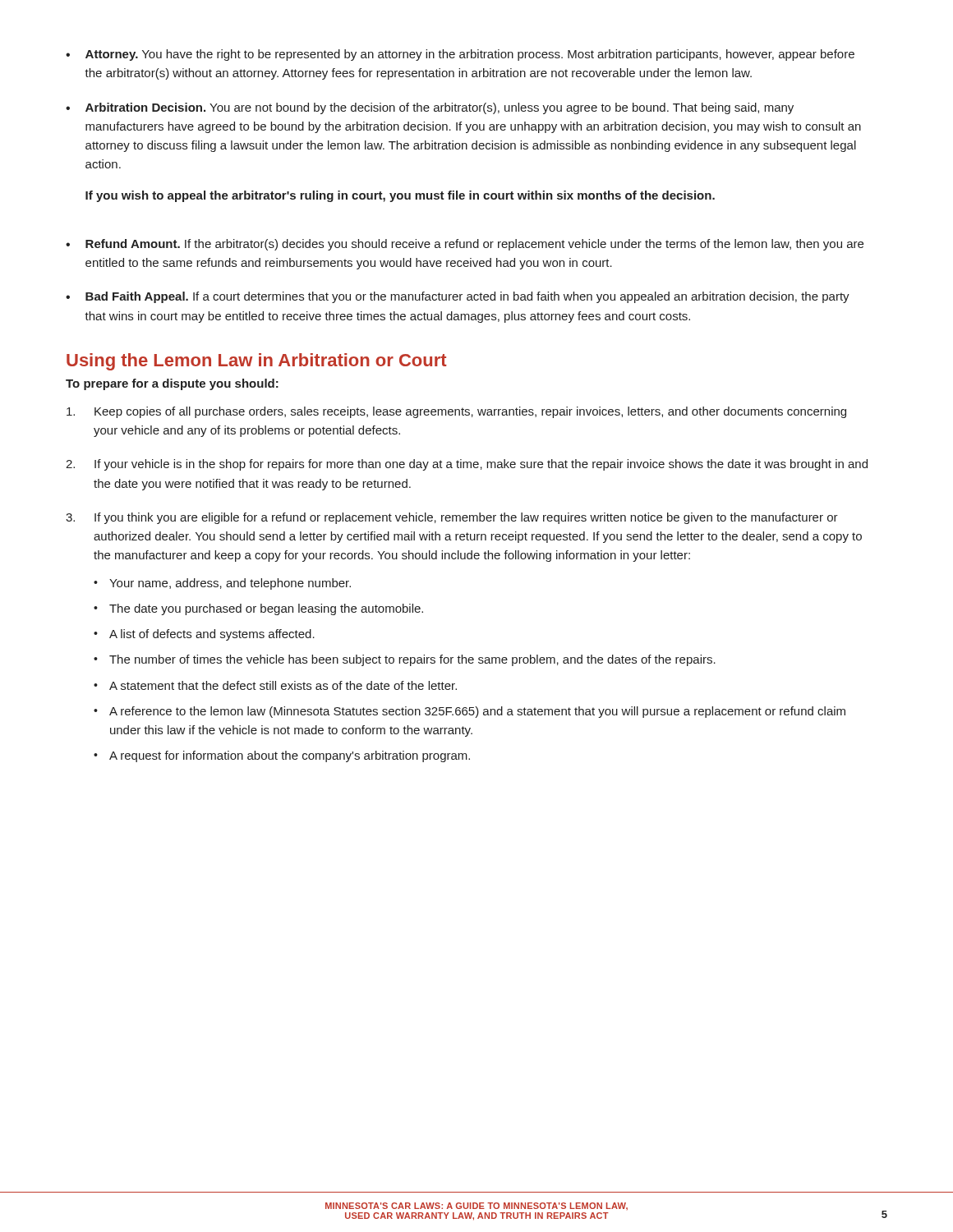This screenshot has width=953, height=1232.
Task: Select the text block starting "• The number of times"
Action: (x=405, y=659)
